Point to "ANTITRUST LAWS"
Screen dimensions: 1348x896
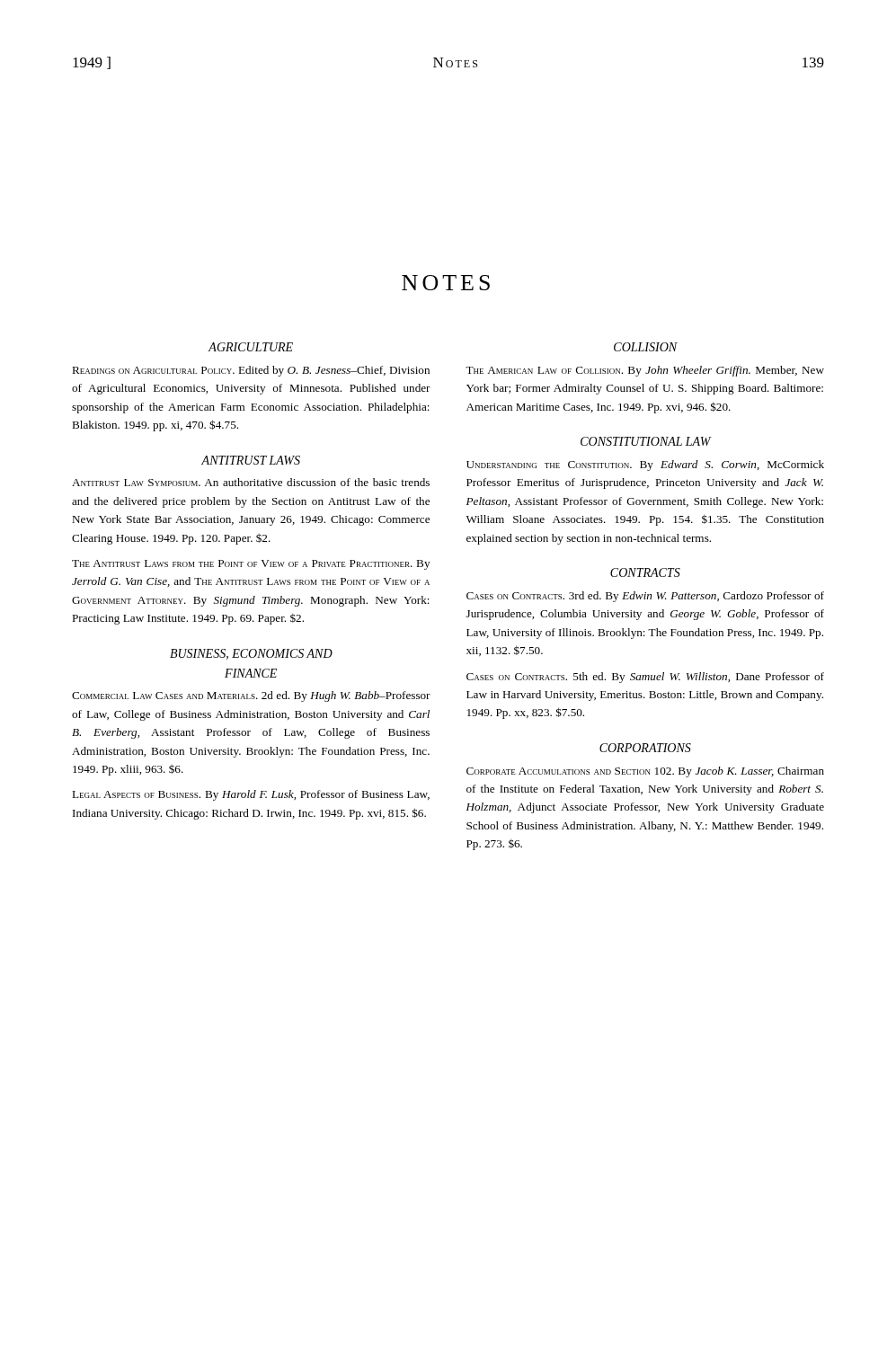click(251, 460)
